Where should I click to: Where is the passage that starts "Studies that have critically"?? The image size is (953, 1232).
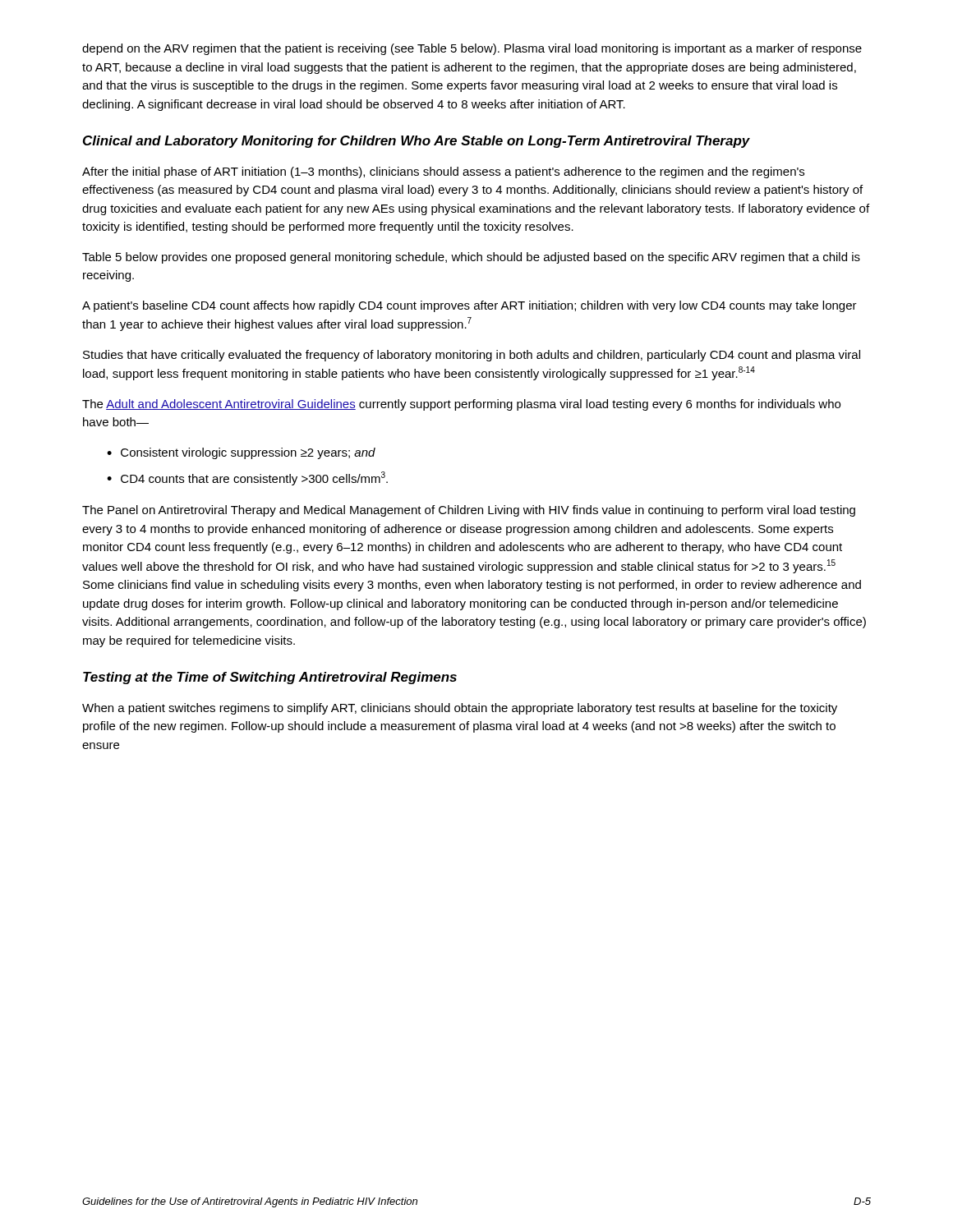(x=472, y=364)
